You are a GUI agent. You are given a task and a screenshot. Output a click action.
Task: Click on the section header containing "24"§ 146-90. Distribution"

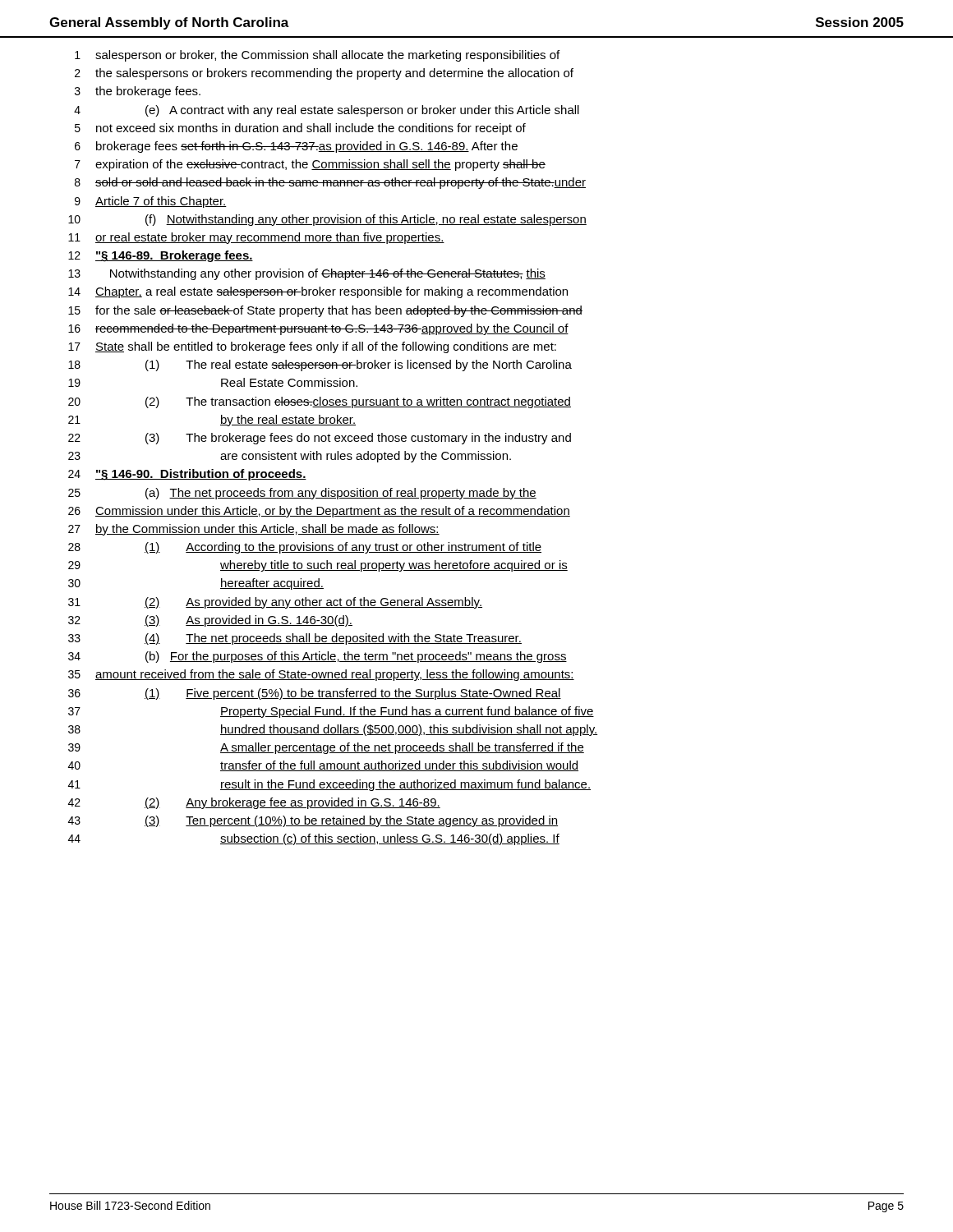[x=187, y=475]
